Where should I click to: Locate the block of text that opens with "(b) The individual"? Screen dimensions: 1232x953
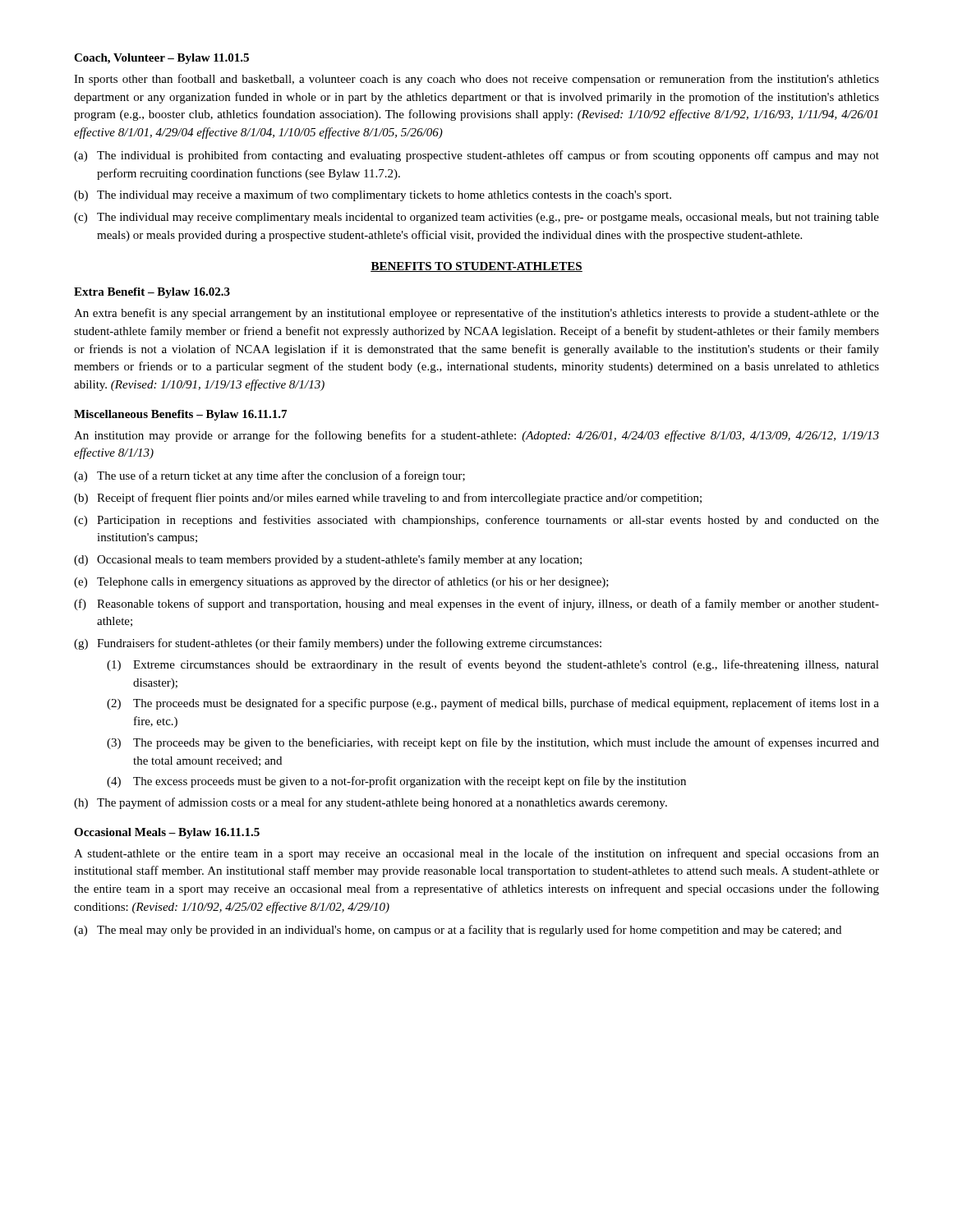tap(476, 196)
